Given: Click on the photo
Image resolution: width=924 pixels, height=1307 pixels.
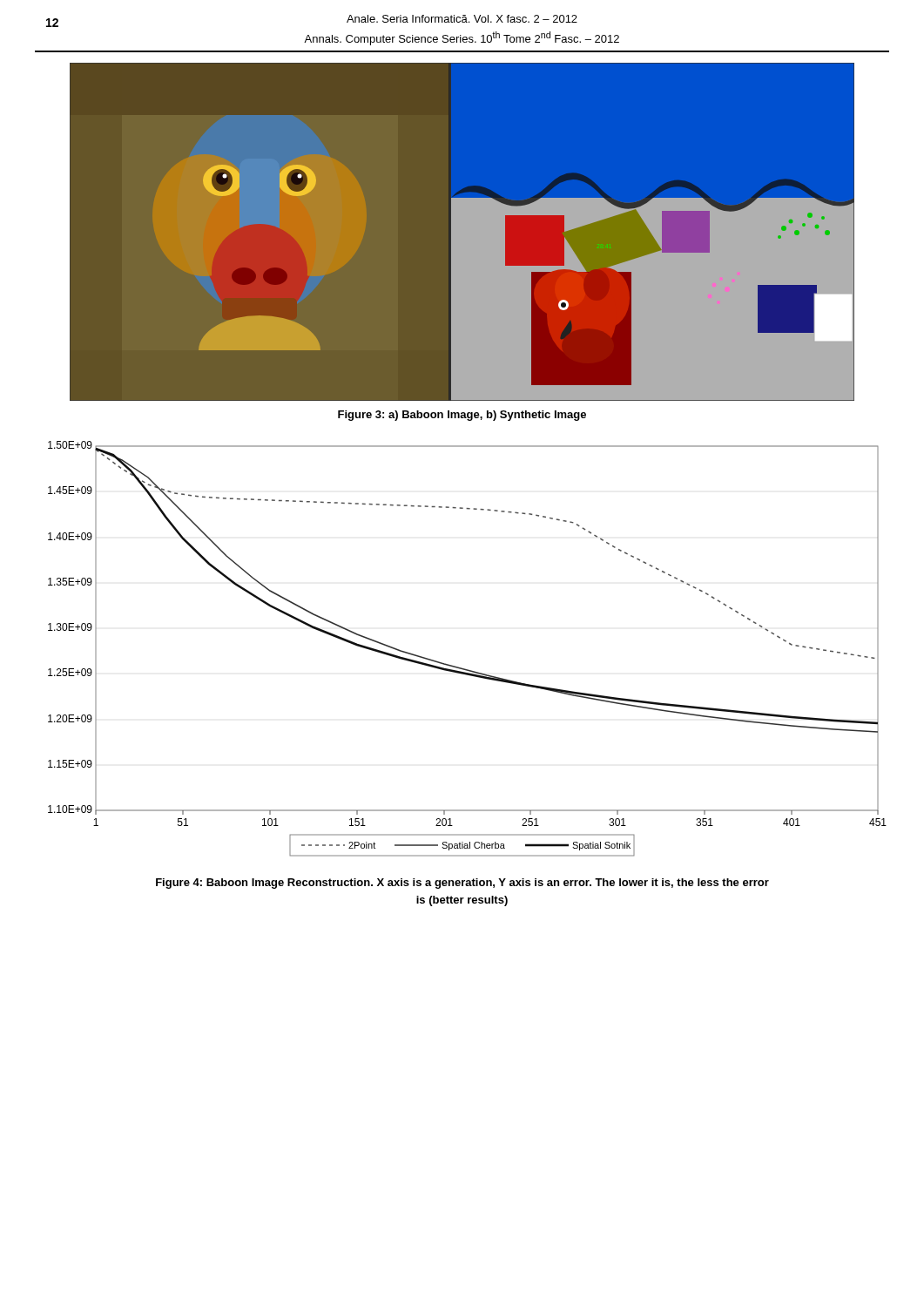Looking at the screenshot, I should (x=462, y=232).
